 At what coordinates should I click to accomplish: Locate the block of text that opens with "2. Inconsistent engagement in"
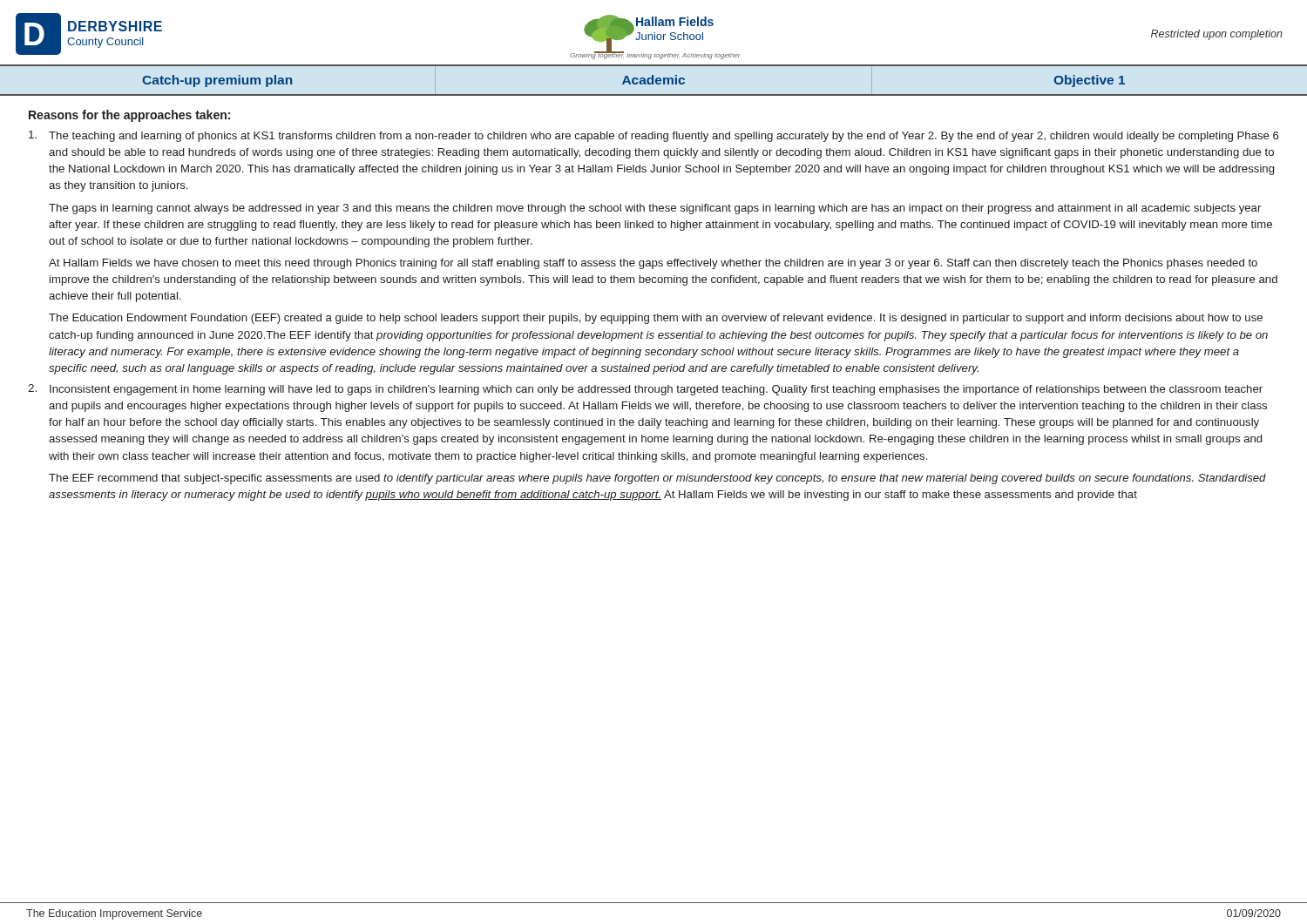coord(654,422)
